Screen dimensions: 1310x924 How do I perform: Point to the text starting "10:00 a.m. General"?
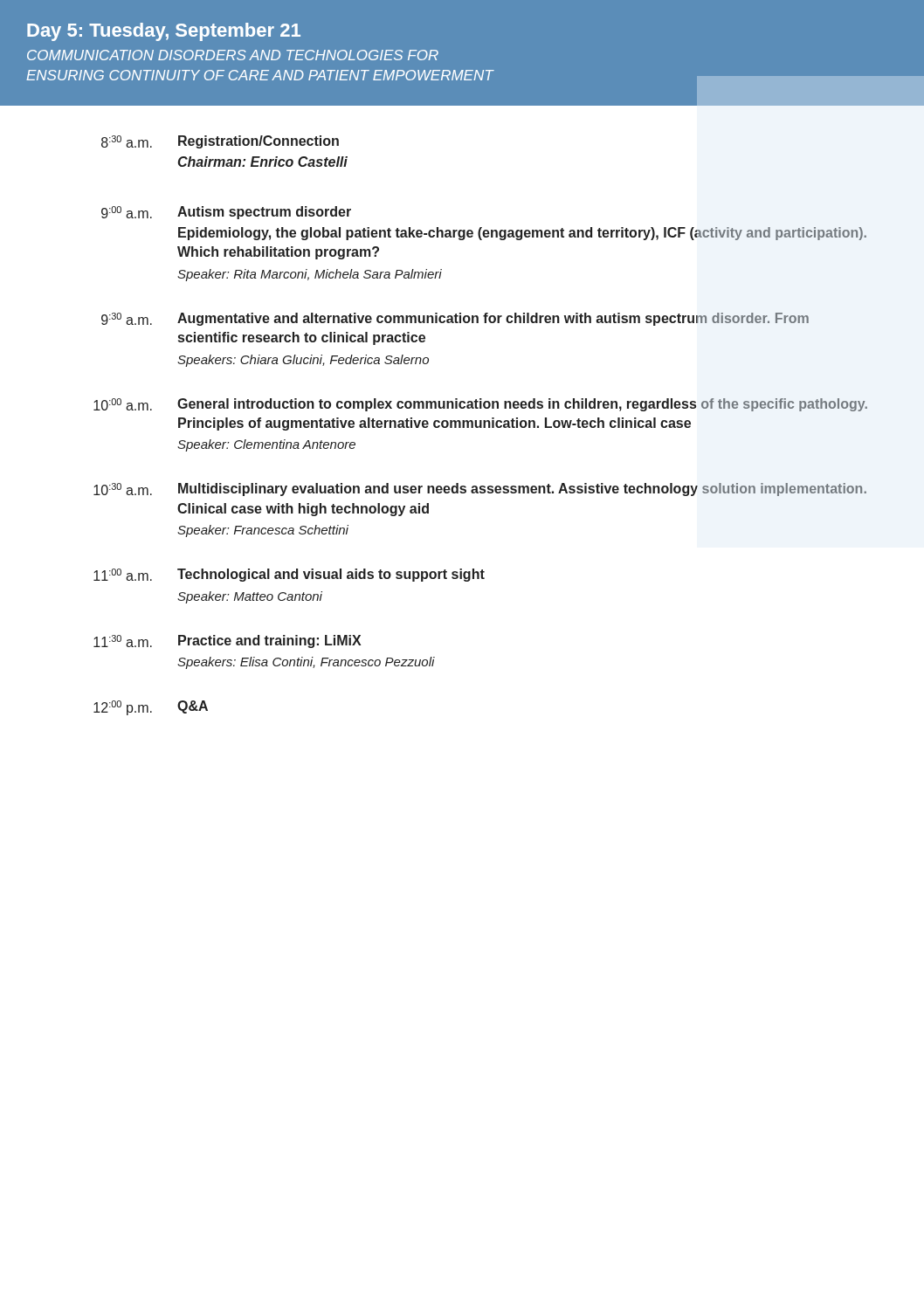(462, 423)
